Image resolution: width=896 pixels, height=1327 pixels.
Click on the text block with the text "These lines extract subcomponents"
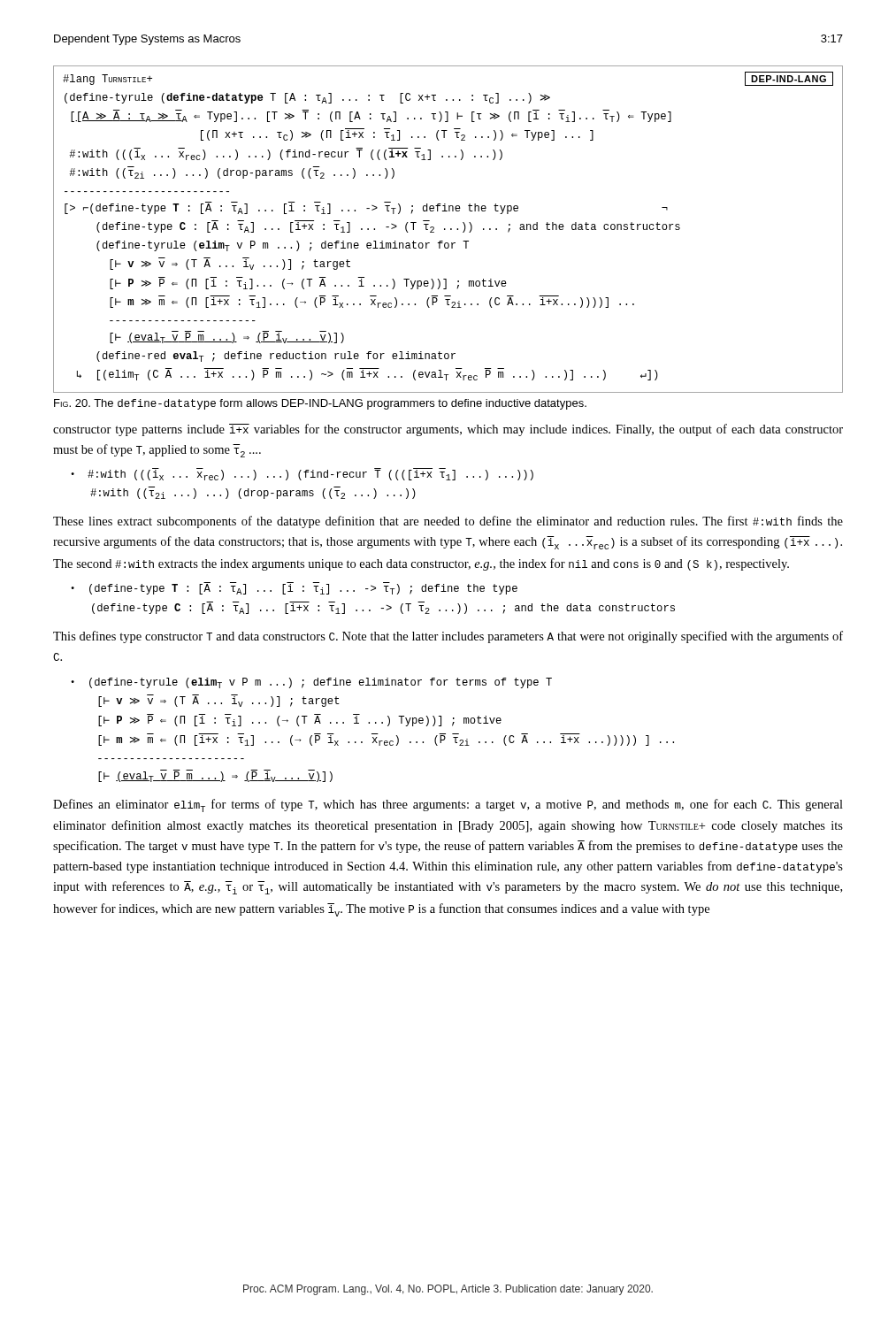tap(448, 543)
